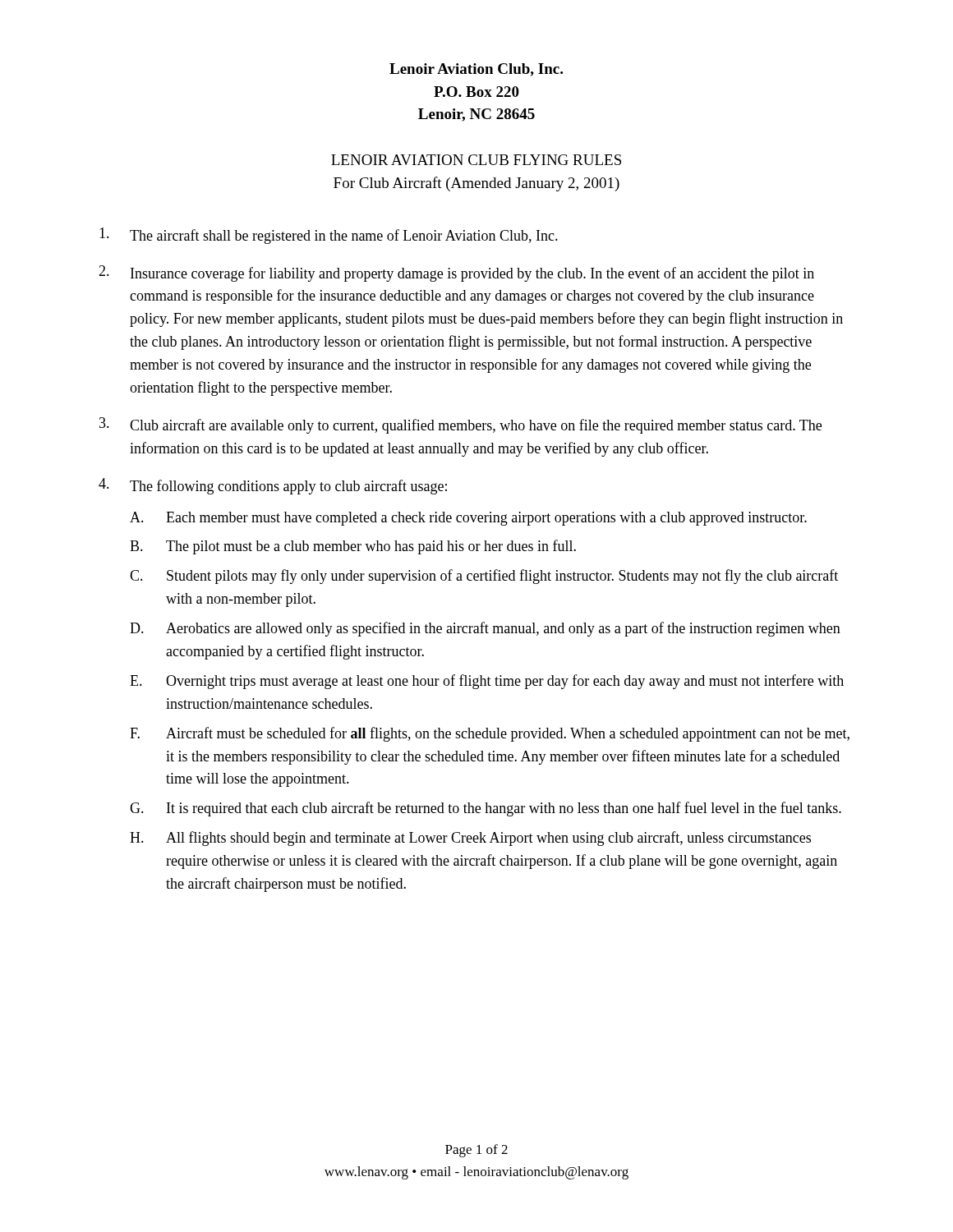The height and width of the screenshot is (1232, 953).
Task: Navigate to the passage starting "A. Each member"
Action: click(492, 518)
